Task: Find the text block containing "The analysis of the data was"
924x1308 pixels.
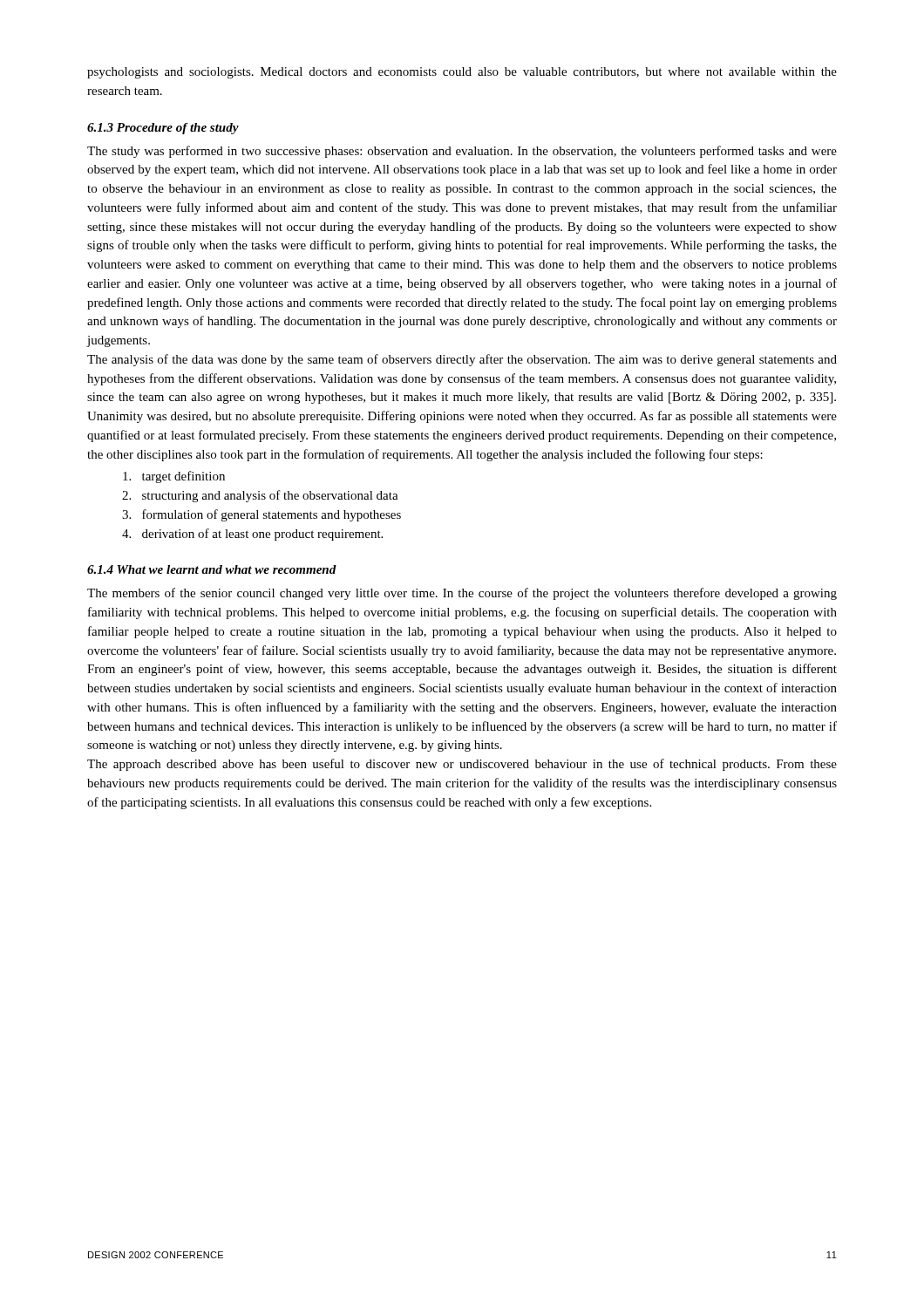Action: point(462,406)
